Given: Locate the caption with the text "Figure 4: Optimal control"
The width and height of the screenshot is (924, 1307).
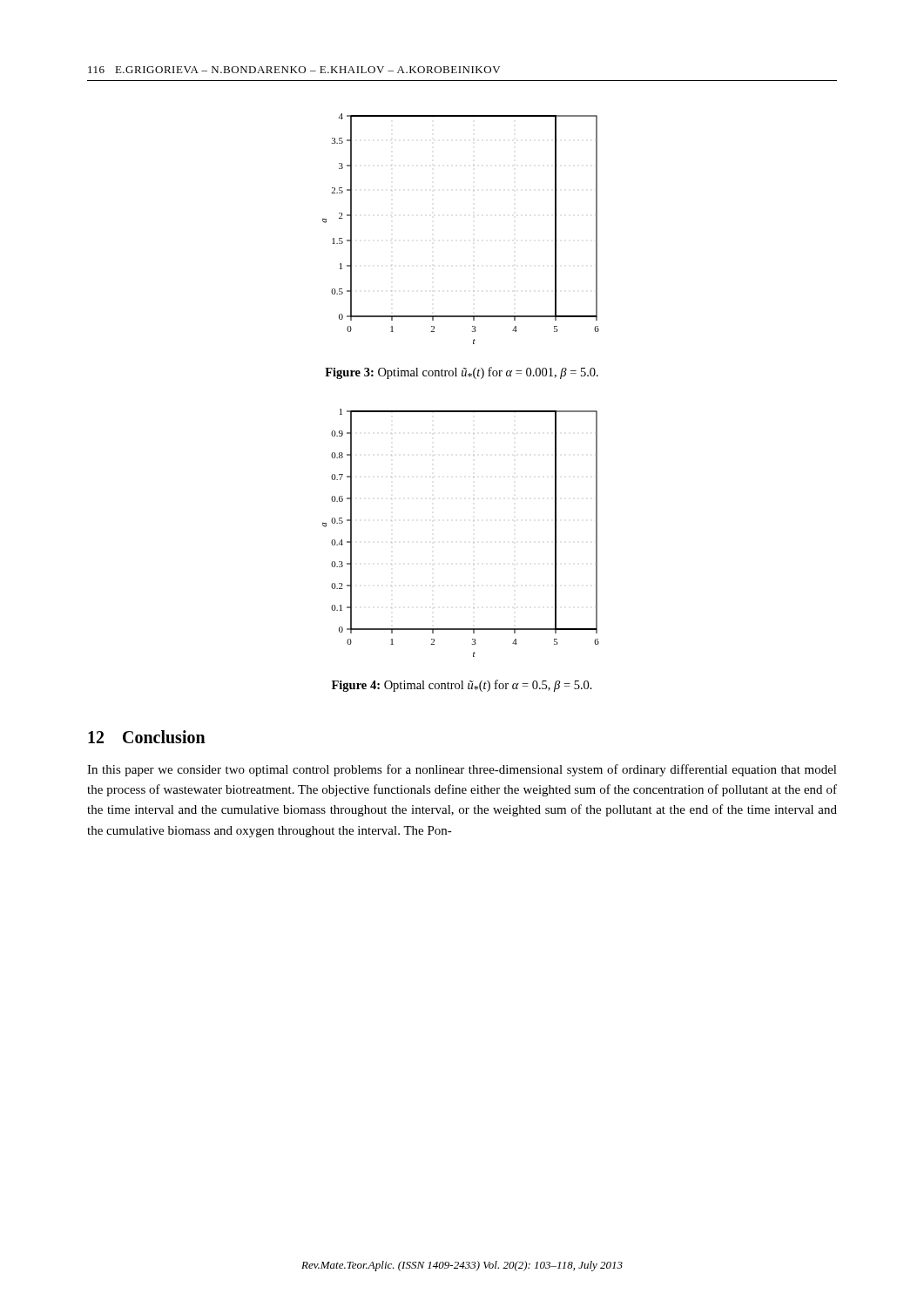Looking at the screenshot, I should 462,687.
